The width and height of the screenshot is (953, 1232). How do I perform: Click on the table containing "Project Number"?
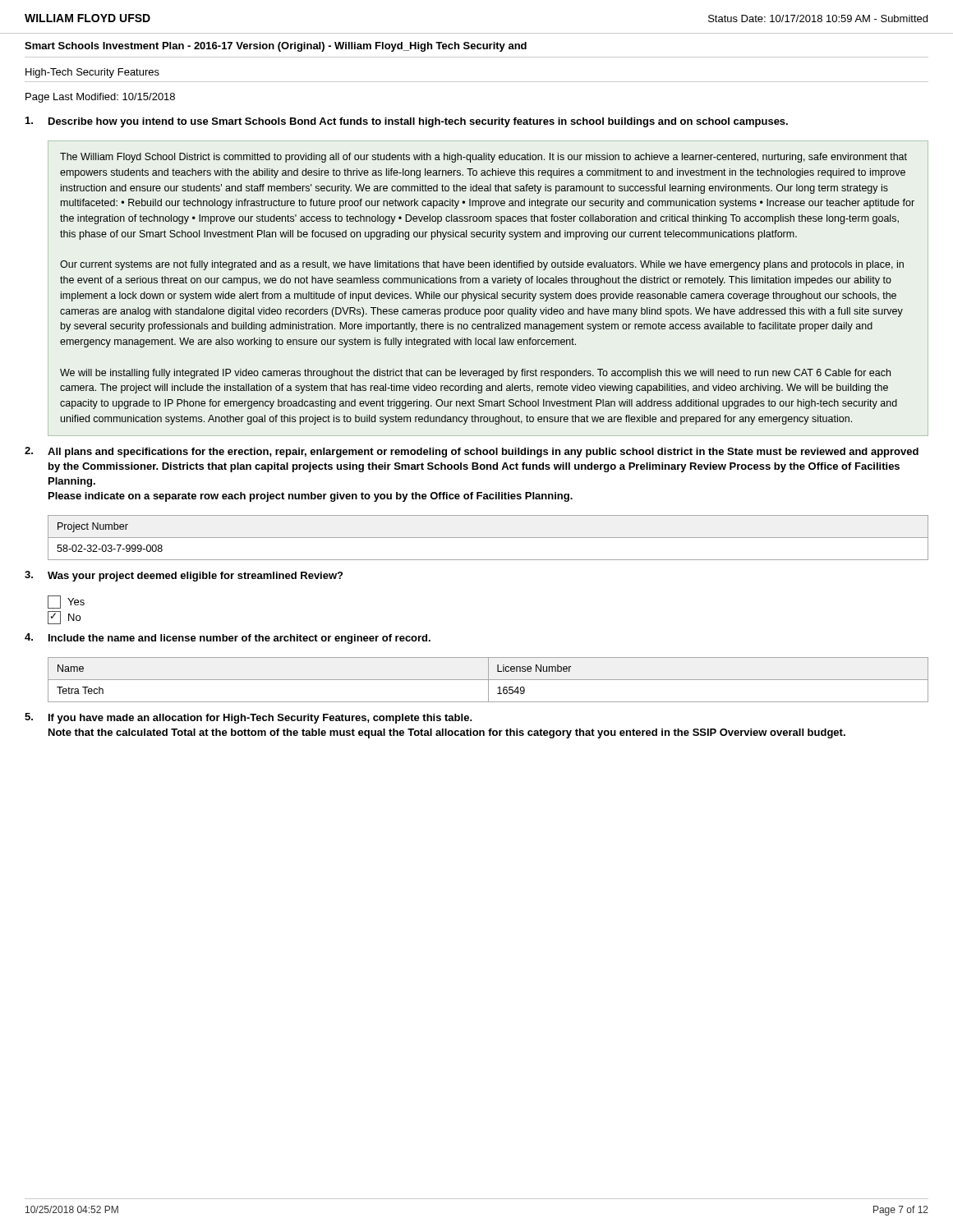click(488, 538)
